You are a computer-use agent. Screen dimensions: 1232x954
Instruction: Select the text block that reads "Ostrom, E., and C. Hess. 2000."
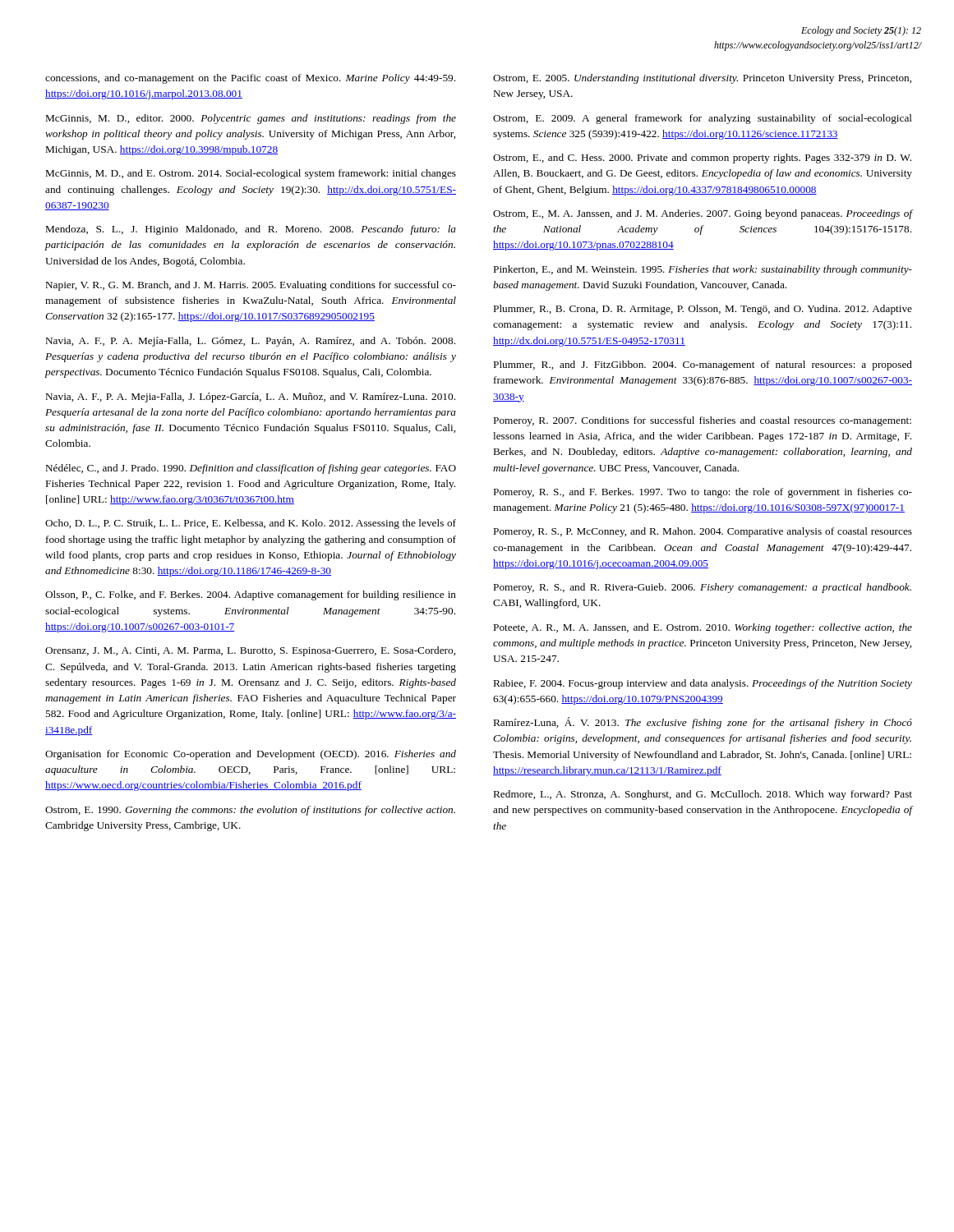point(703,173)
